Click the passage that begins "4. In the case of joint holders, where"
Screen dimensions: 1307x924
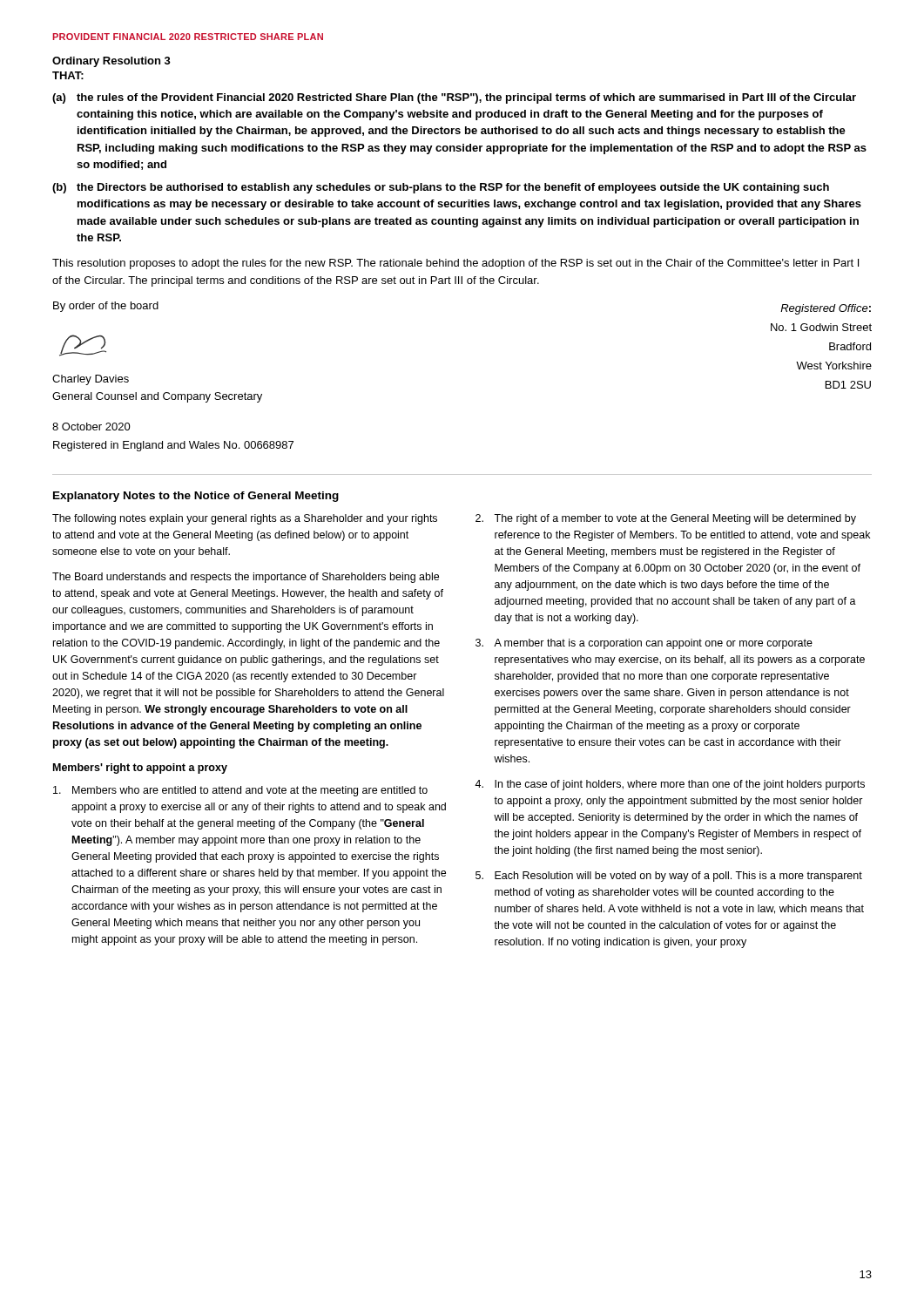coord(673,817)
